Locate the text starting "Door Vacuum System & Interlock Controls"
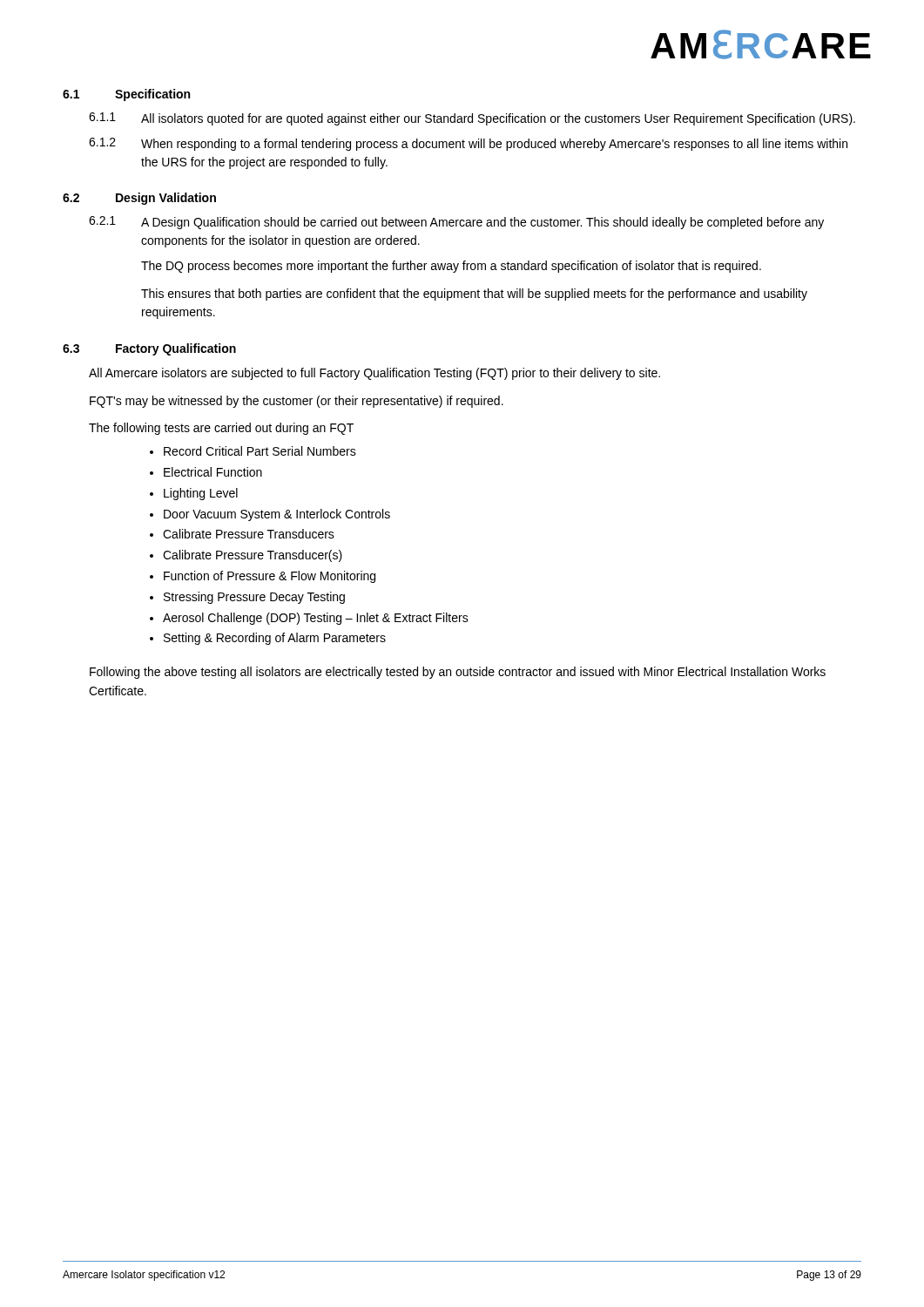Image resolution: width=924 pixels, height=1307 pixels. point(277,514)
